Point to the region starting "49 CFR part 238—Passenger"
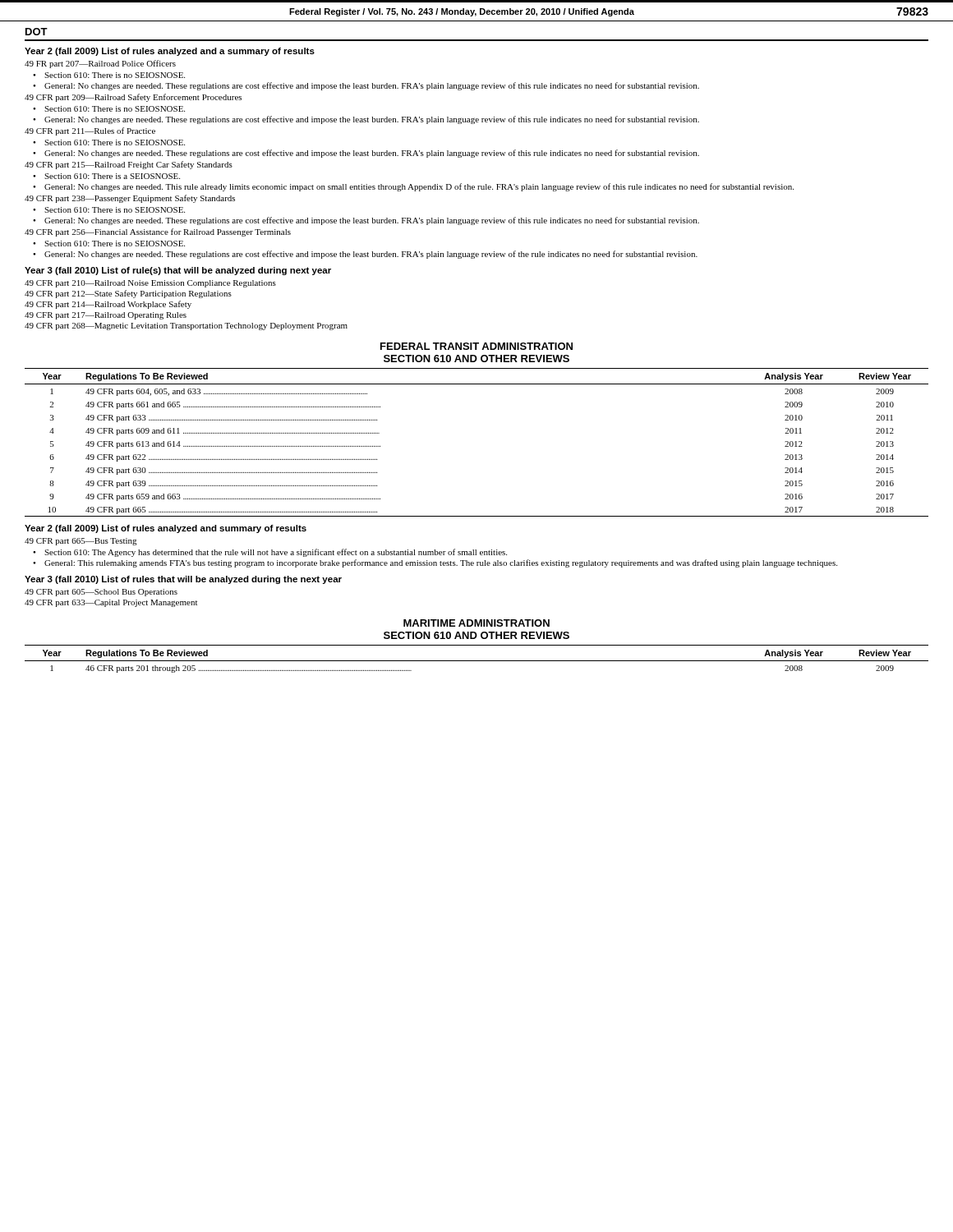The height and width of the screenshot is (1232, 953). pos(130,198)
